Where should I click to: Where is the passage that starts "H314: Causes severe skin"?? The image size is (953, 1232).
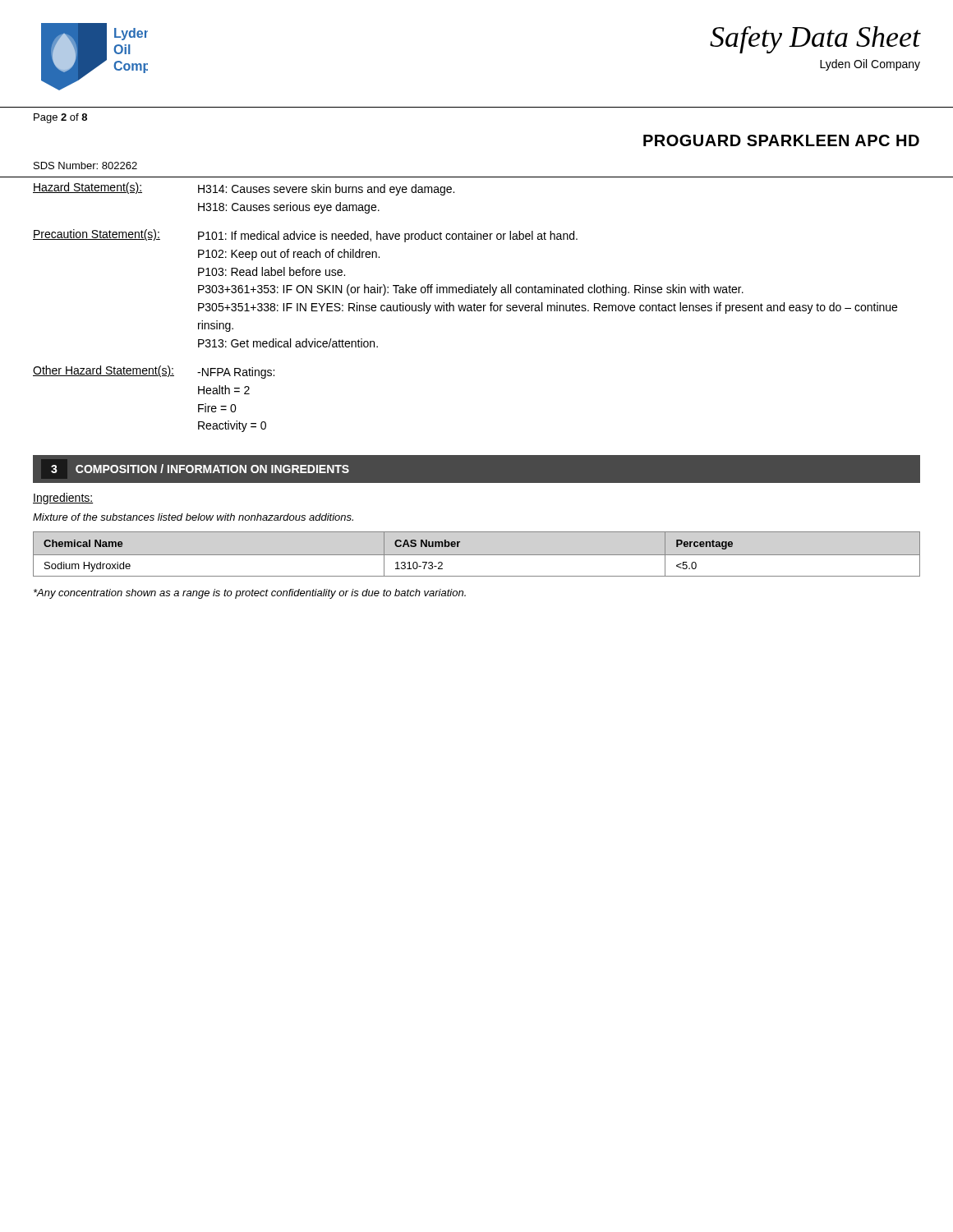pos(326,198)
